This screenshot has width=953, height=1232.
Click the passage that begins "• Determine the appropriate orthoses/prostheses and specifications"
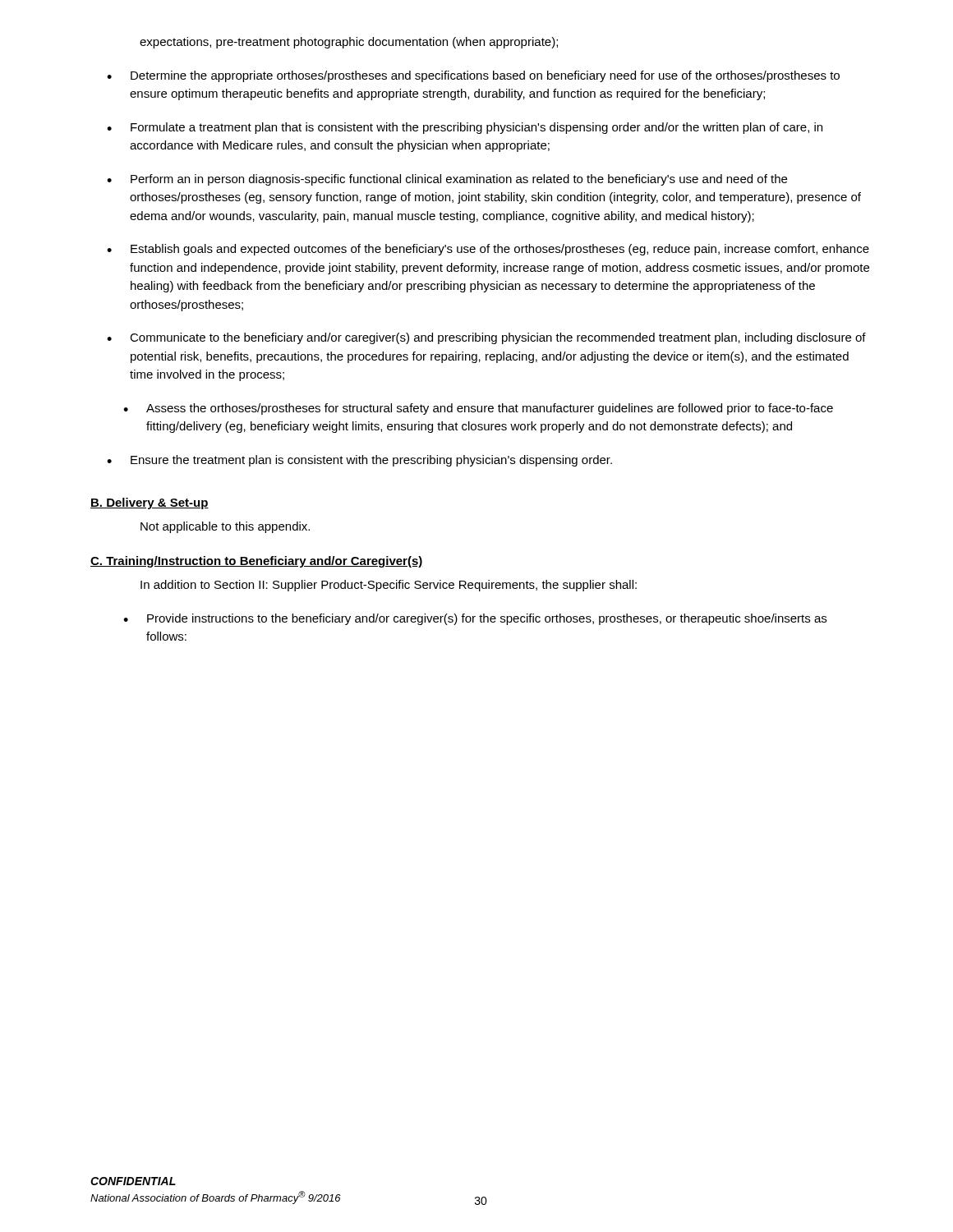tap(489, 85)
